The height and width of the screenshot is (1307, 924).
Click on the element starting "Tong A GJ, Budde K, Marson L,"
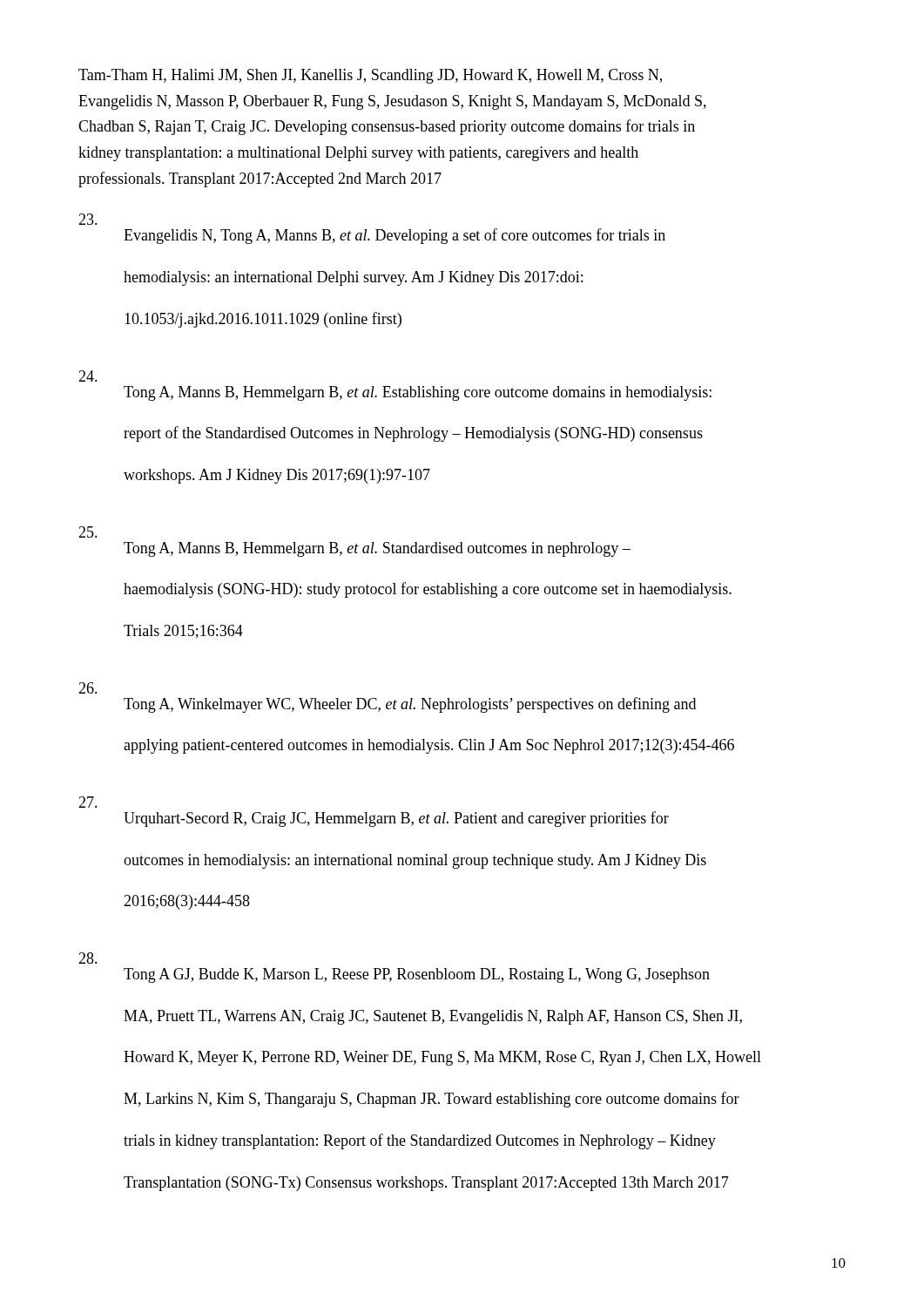(x=88, y=958)
